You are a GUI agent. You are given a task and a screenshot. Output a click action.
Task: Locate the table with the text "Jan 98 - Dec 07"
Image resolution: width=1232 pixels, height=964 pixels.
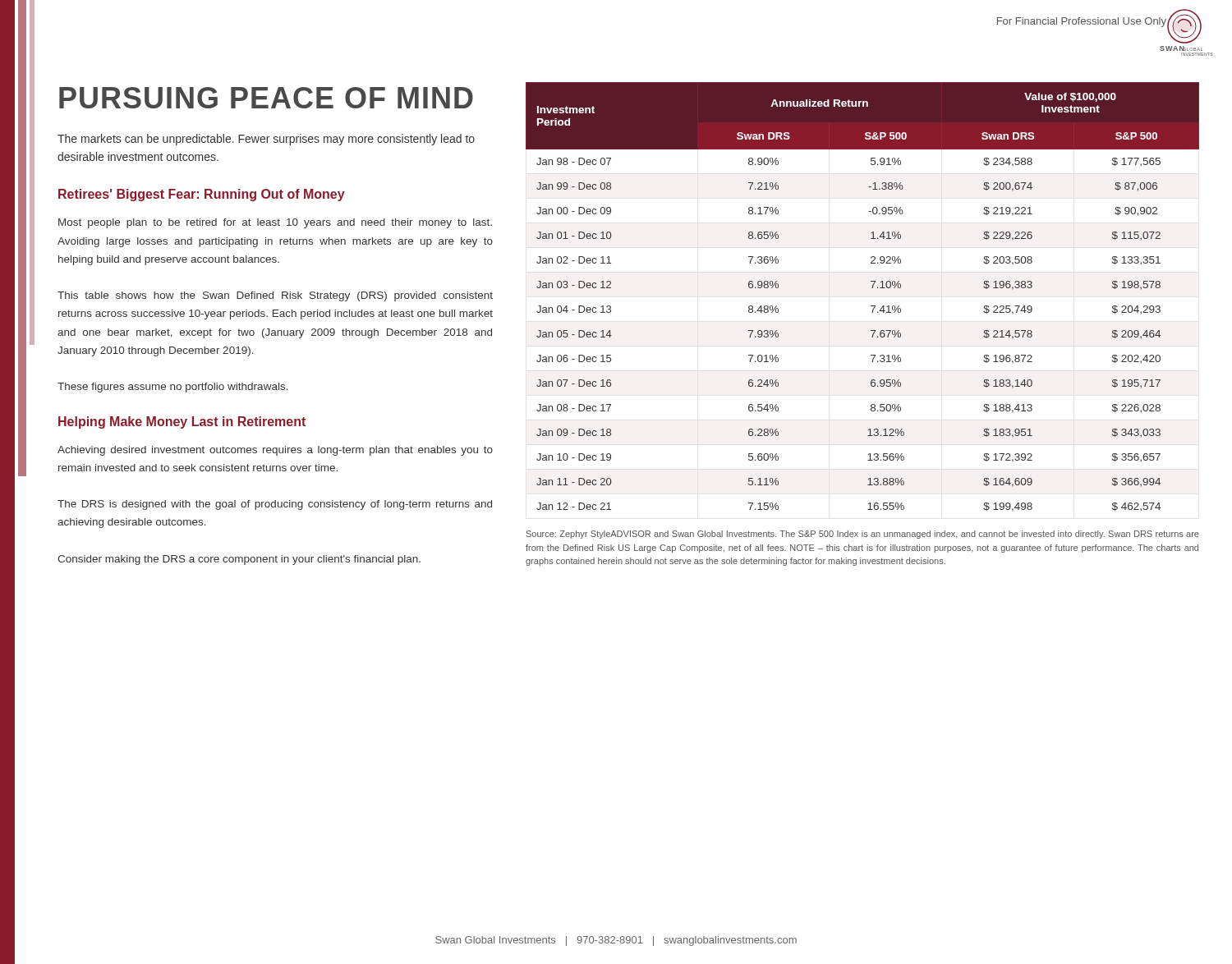862,301
